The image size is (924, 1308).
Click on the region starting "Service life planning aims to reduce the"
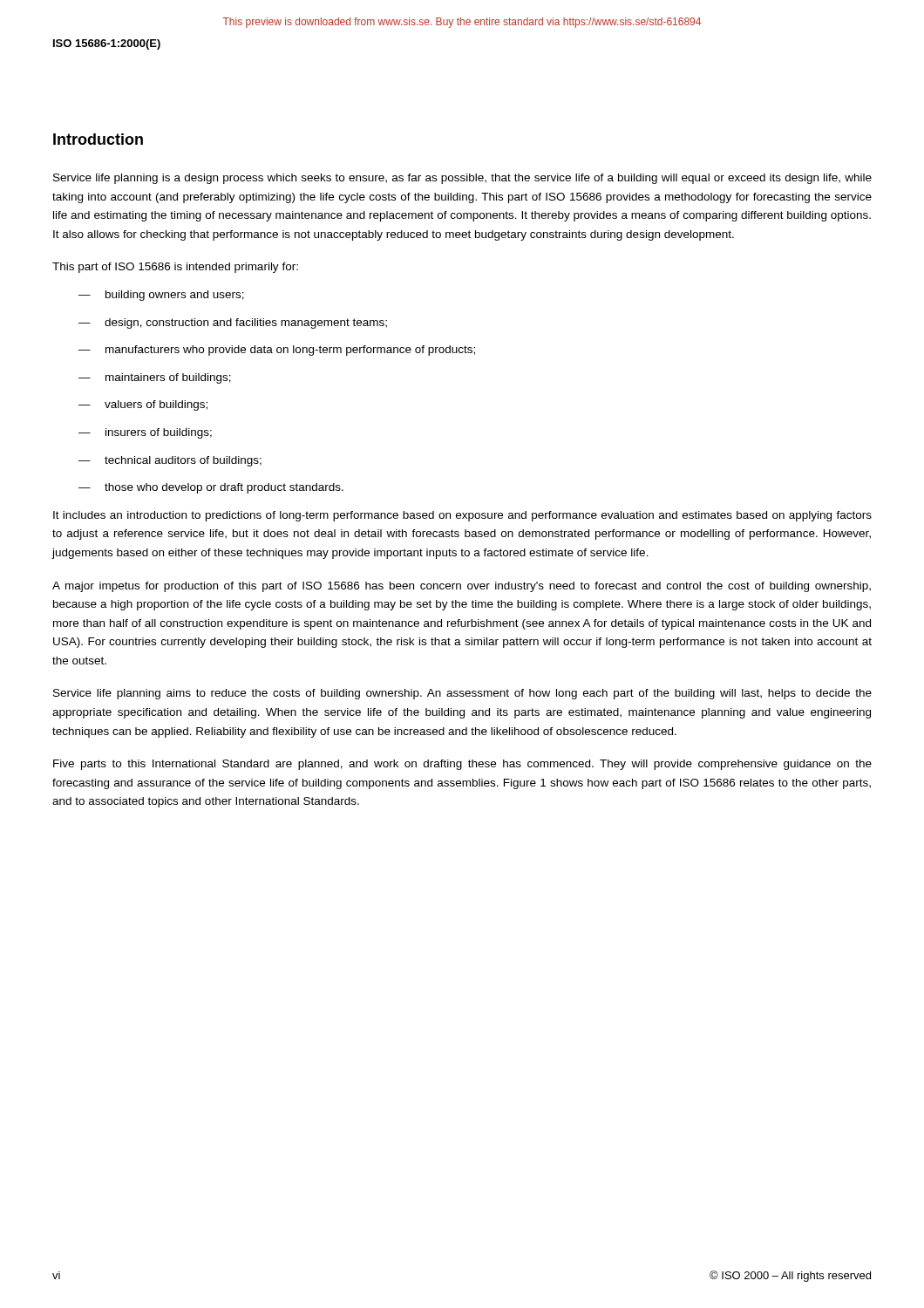point(462,712)
